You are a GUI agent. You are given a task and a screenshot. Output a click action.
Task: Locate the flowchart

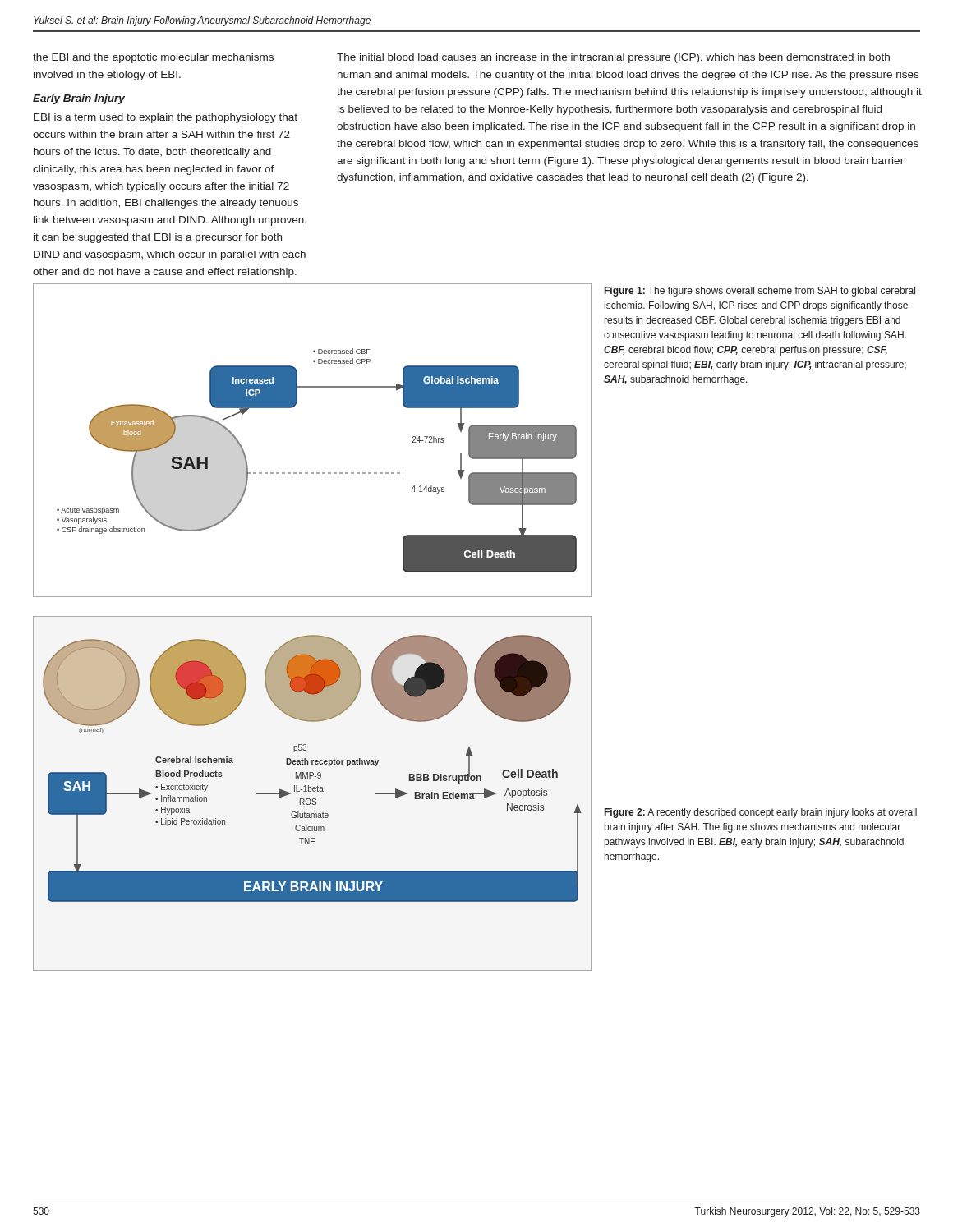[312, 440]
